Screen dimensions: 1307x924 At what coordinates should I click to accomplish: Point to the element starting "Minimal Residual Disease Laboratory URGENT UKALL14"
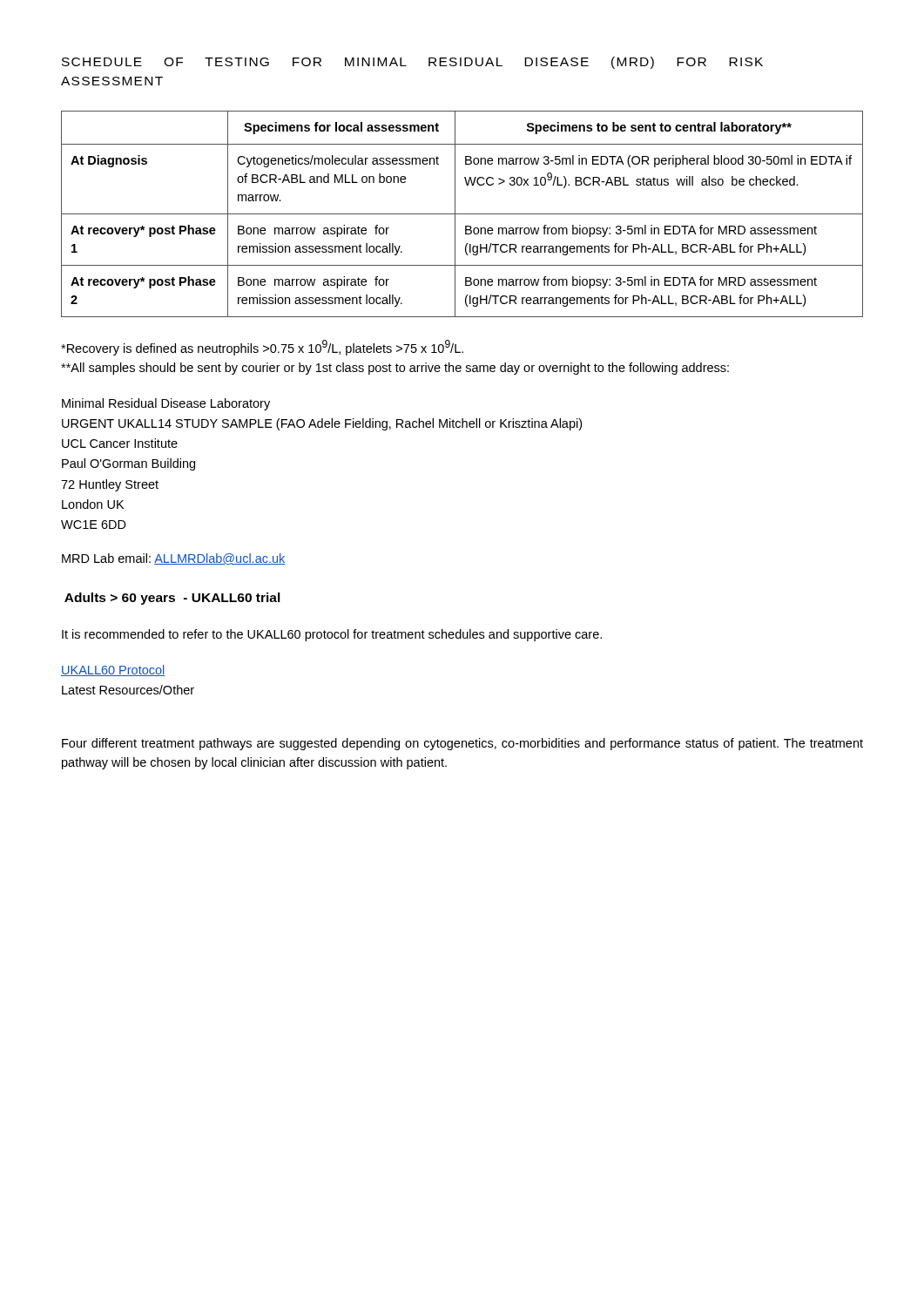click(166, 404)
